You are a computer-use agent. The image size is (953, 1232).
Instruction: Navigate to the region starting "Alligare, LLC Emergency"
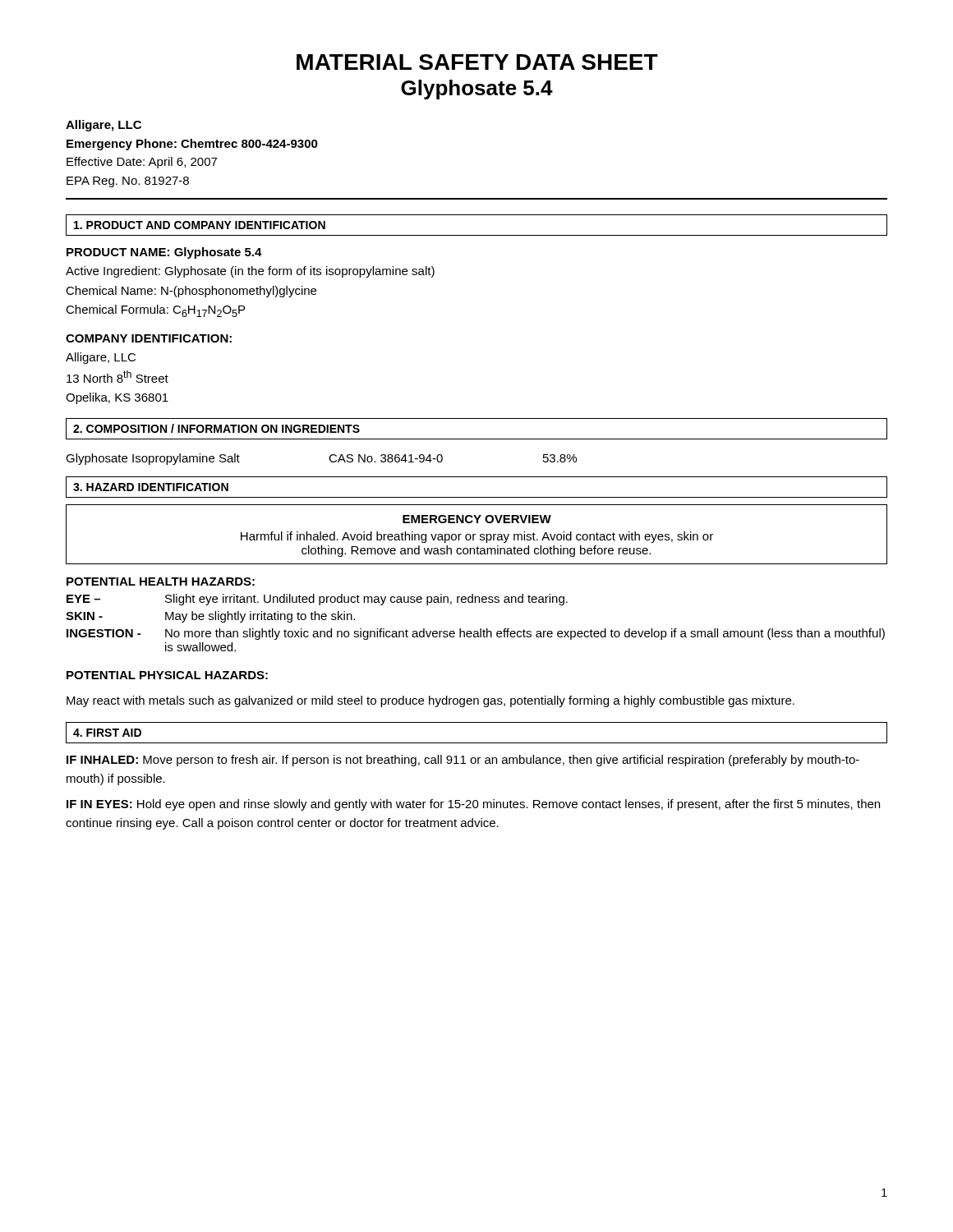104,126
